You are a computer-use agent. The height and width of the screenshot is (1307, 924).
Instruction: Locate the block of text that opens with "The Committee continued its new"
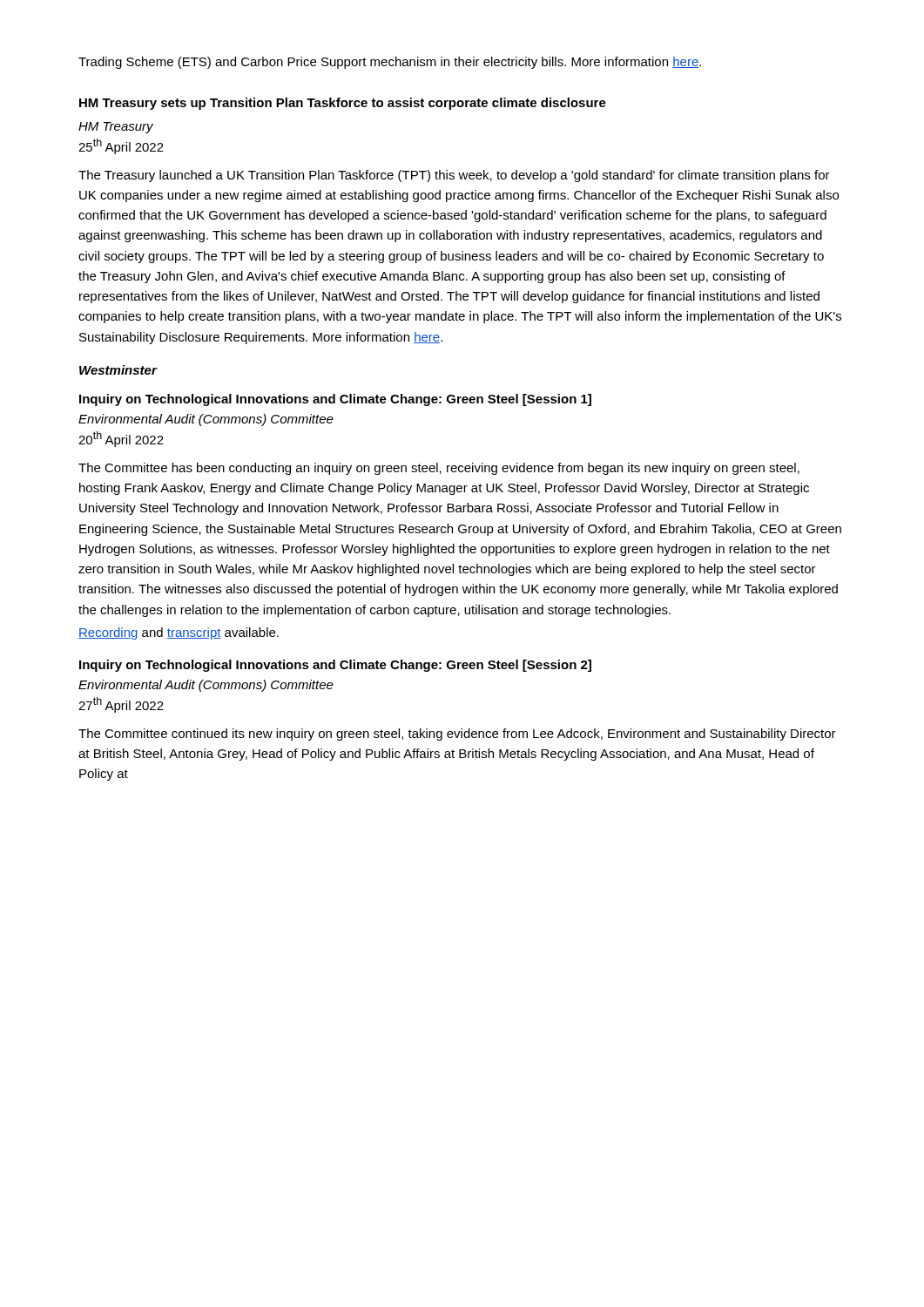[457, 753]
